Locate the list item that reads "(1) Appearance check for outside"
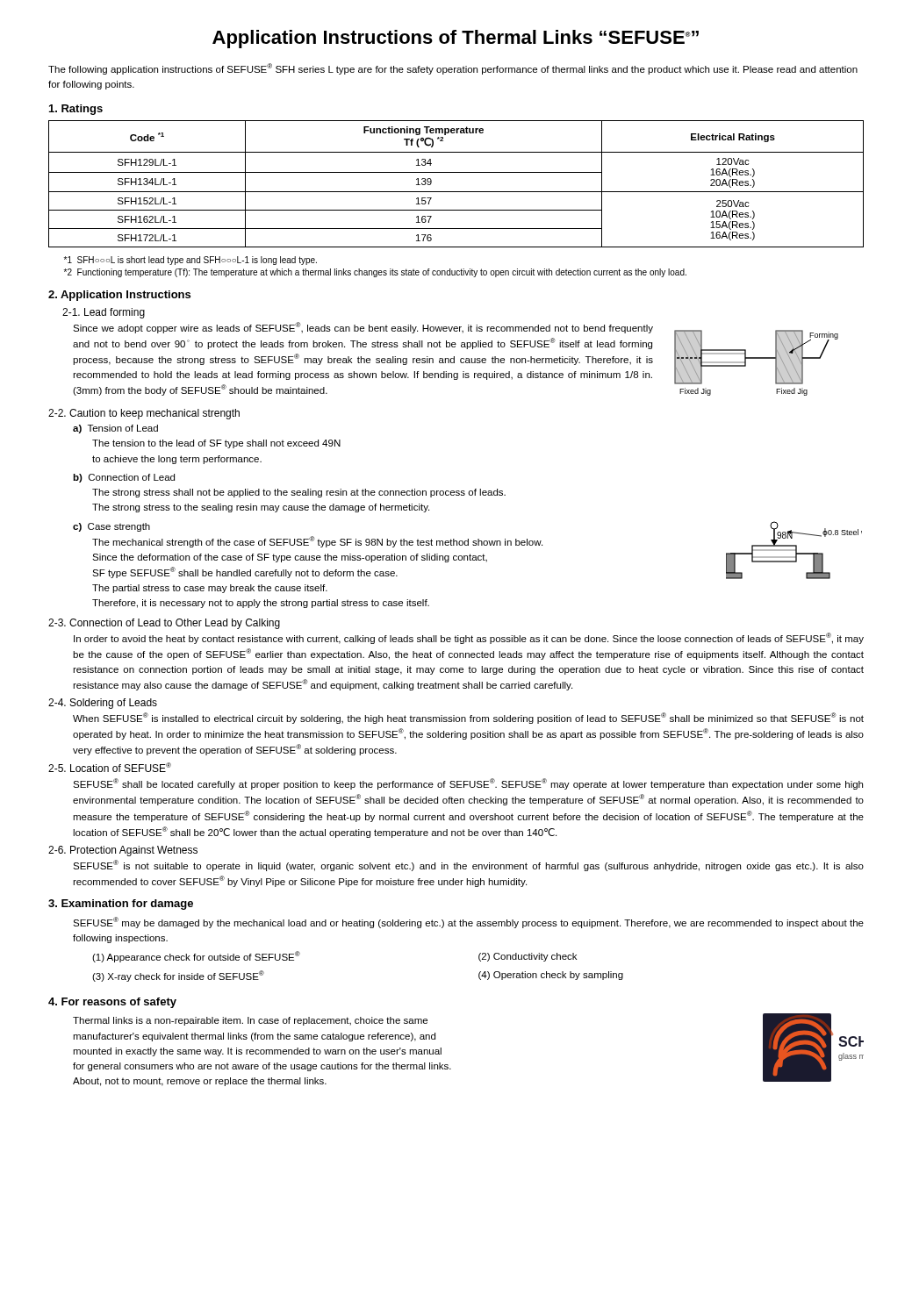Viewport: 912px width, 1316px height. click(x=196, y=956)
